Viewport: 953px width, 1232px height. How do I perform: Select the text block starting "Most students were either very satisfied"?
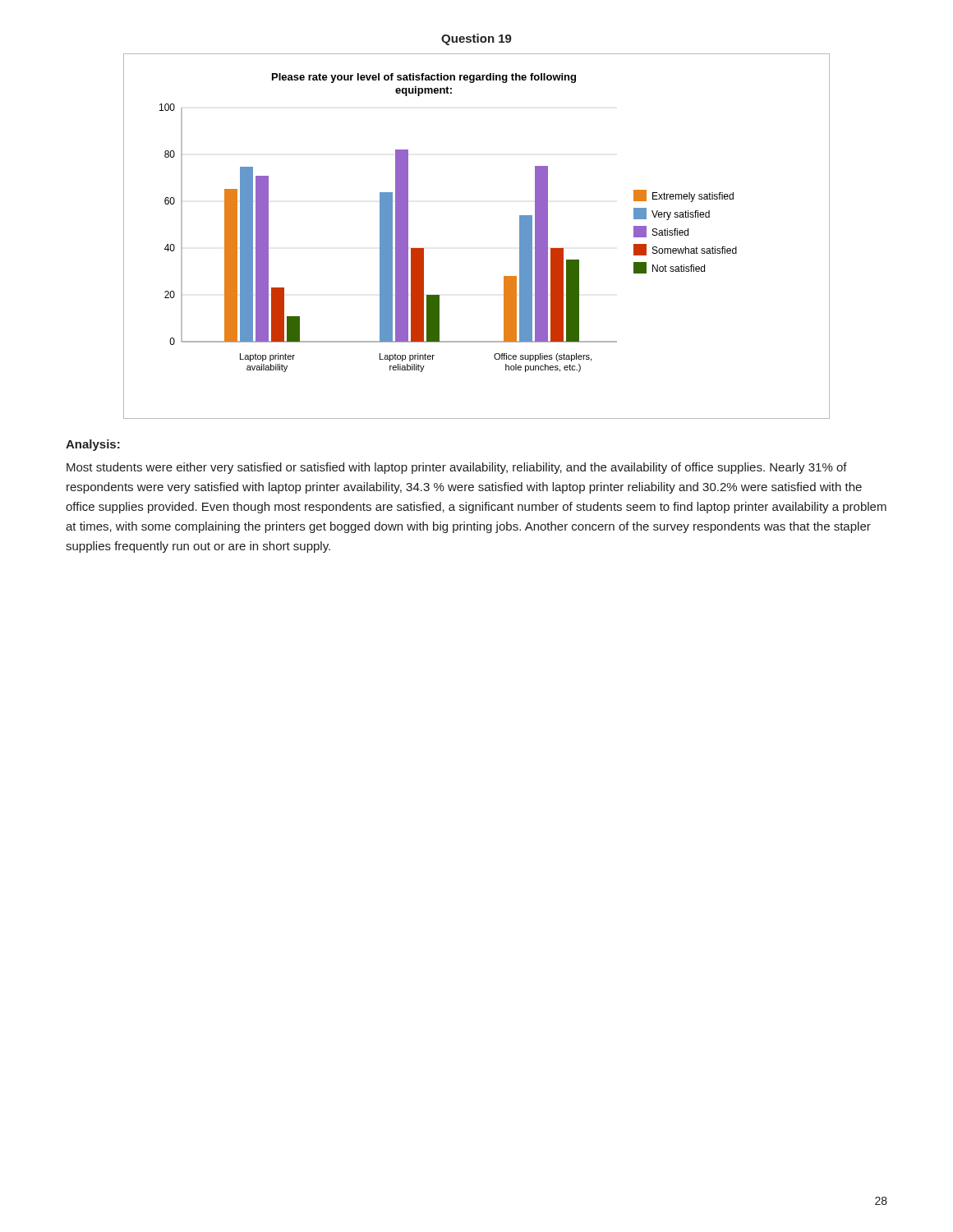pos(476,506)
